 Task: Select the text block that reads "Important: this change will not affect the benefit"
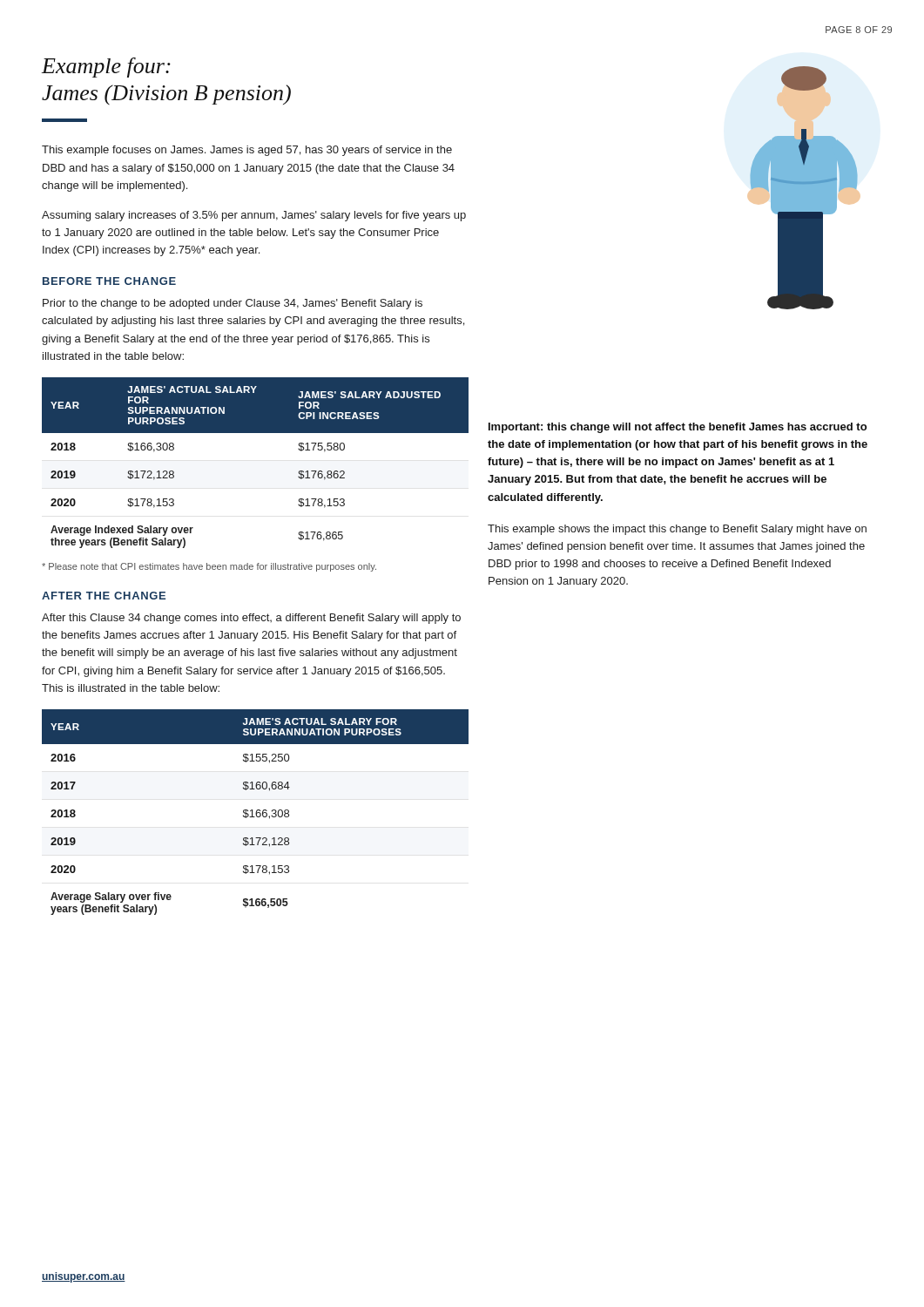click(678, 462)
